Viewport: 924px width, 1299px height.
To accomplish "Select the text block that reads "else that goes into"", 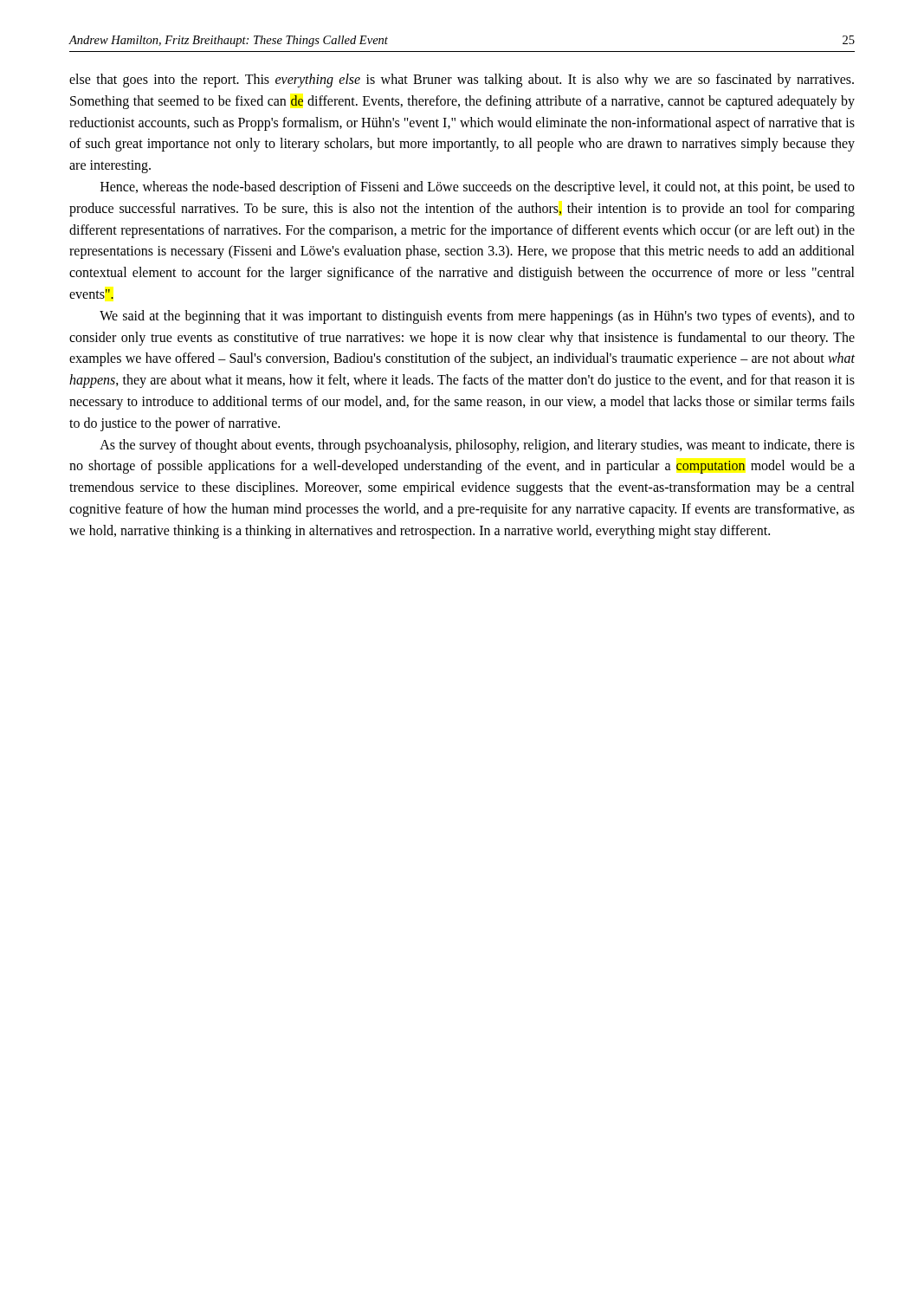I will (462, 305).
